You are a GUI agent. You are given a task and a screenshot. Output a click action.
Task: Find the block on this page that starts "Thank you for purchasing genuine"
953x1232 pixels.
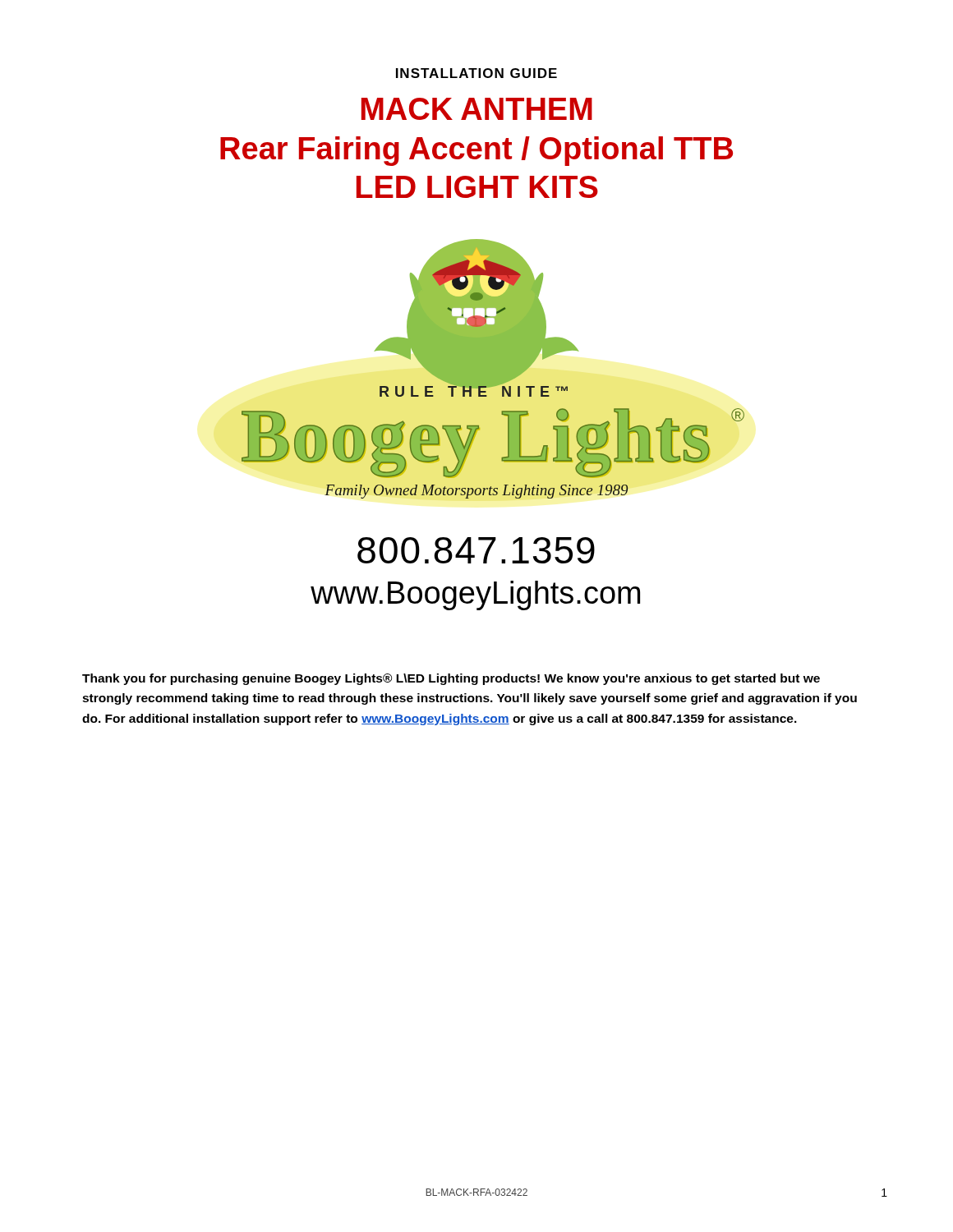tap(470, 698)
